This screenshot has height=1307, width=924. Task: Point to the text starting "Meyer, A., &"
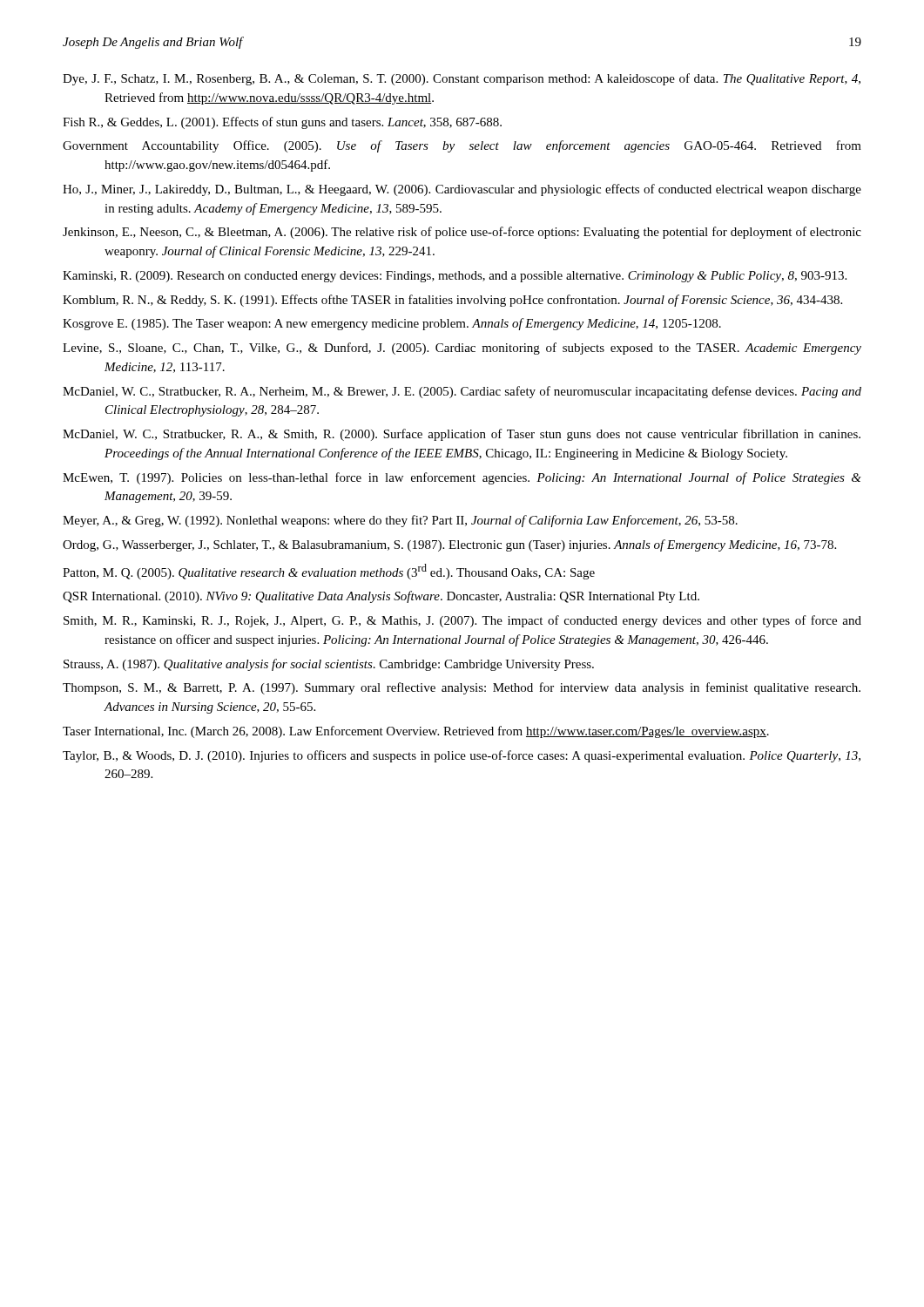pyautogui.click(x=400, y=520)
